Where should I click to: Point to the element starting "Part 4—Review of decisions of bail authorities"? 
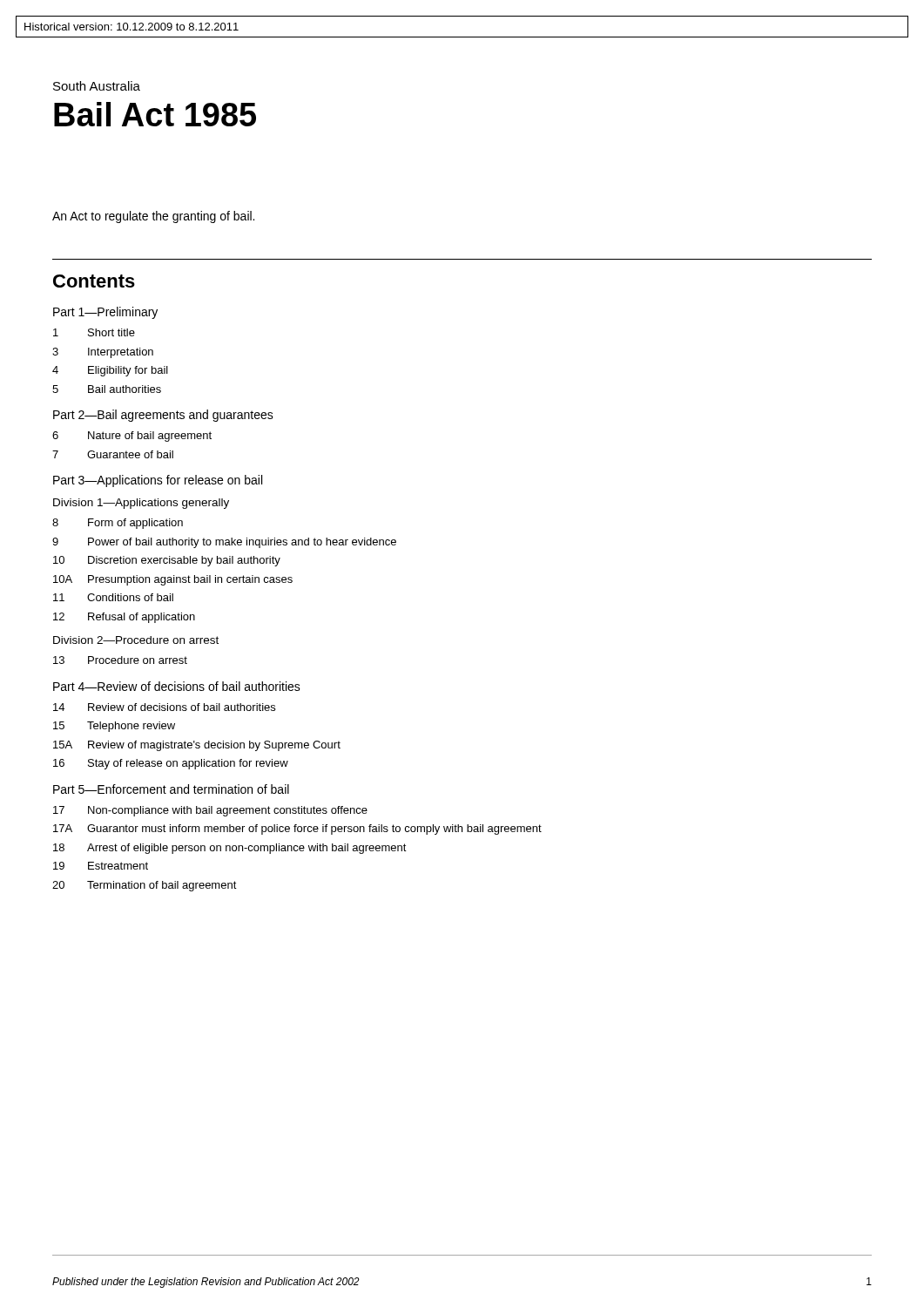pyautogui.click(x=176, y=686)
